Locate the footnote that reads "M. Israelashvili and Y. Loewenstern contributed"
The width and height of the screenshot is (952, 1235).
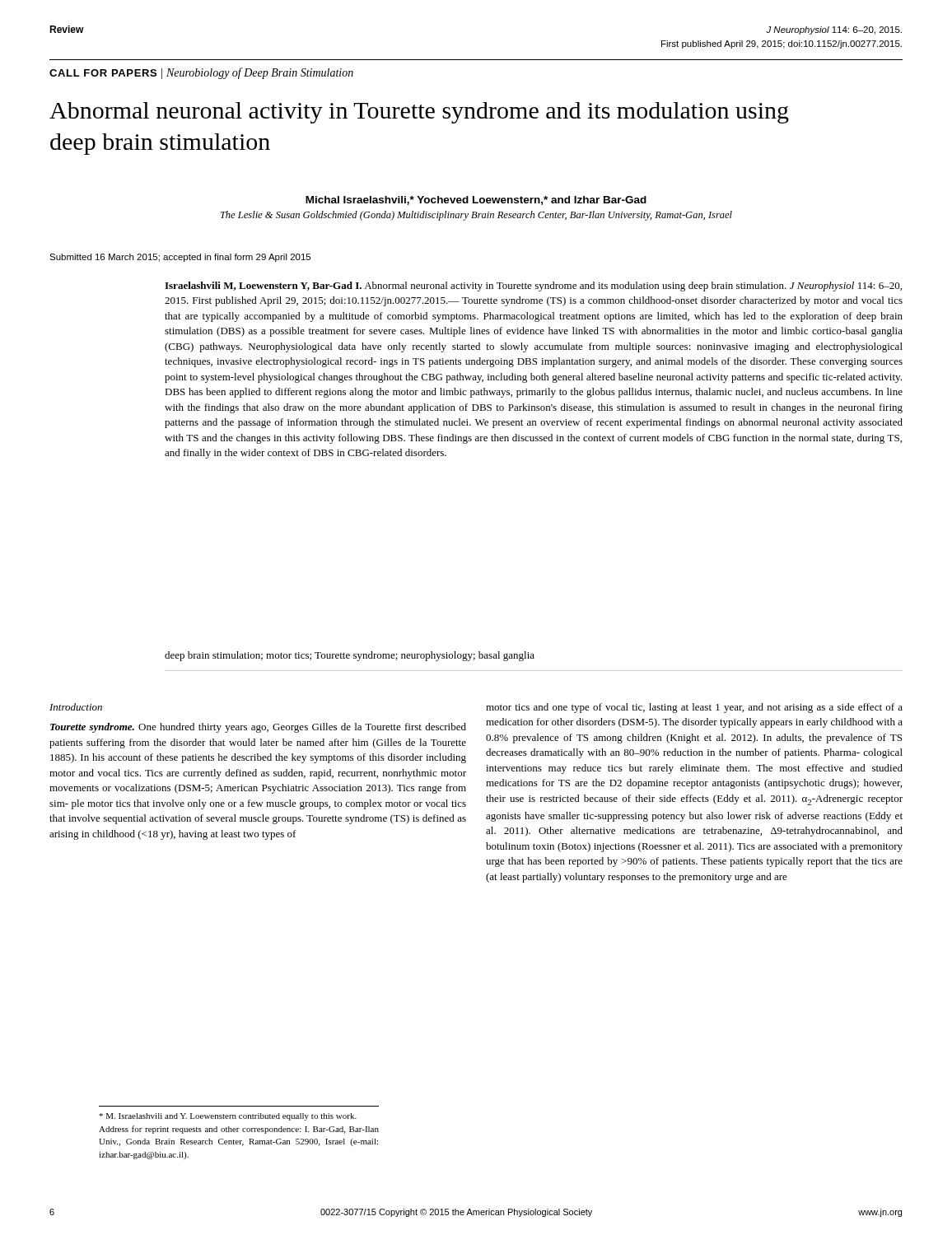click(x=239, y=1135)
